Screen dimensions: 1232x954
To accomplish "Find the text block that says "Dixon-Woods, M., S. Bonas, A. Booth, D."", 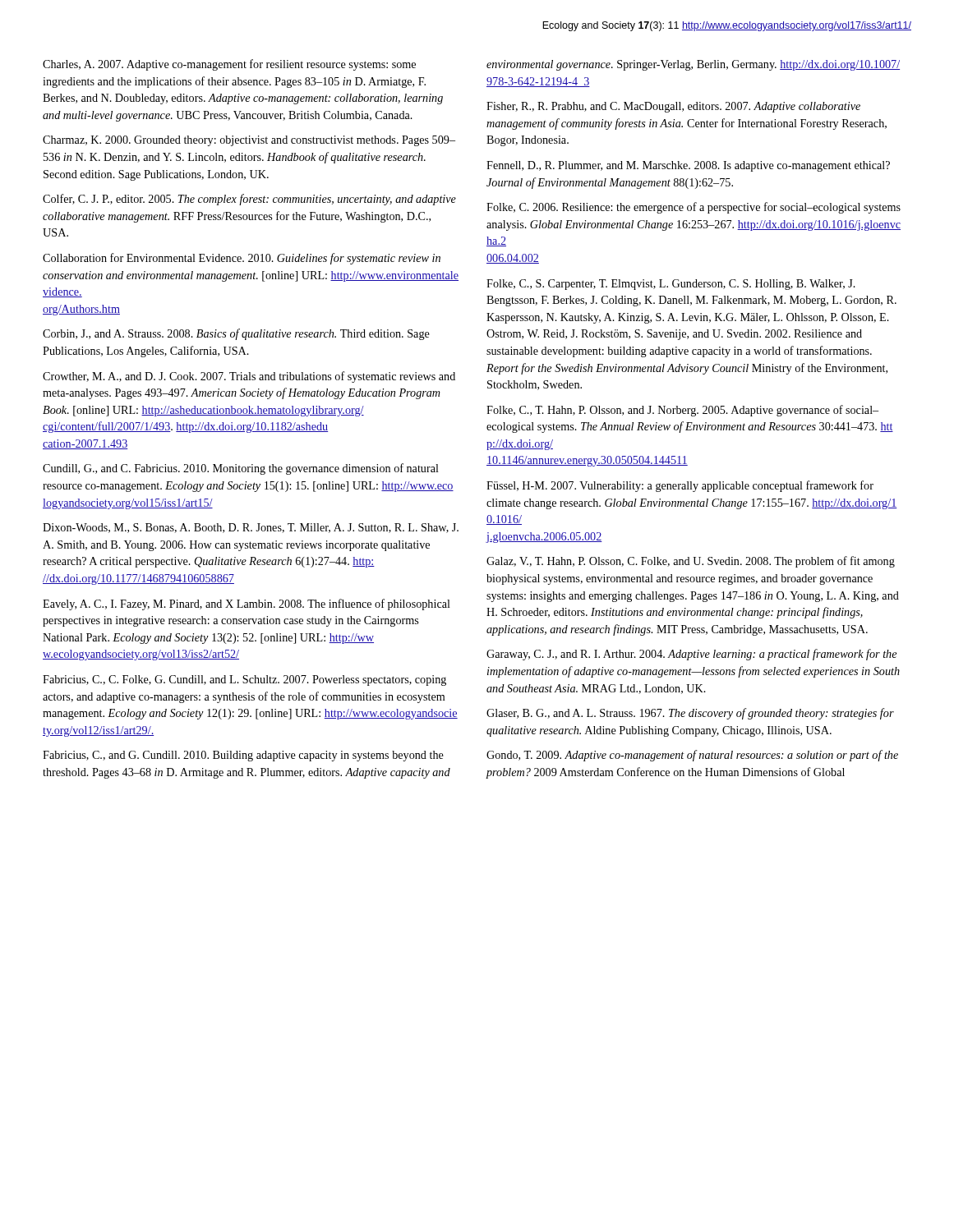I will pos(251,553).
